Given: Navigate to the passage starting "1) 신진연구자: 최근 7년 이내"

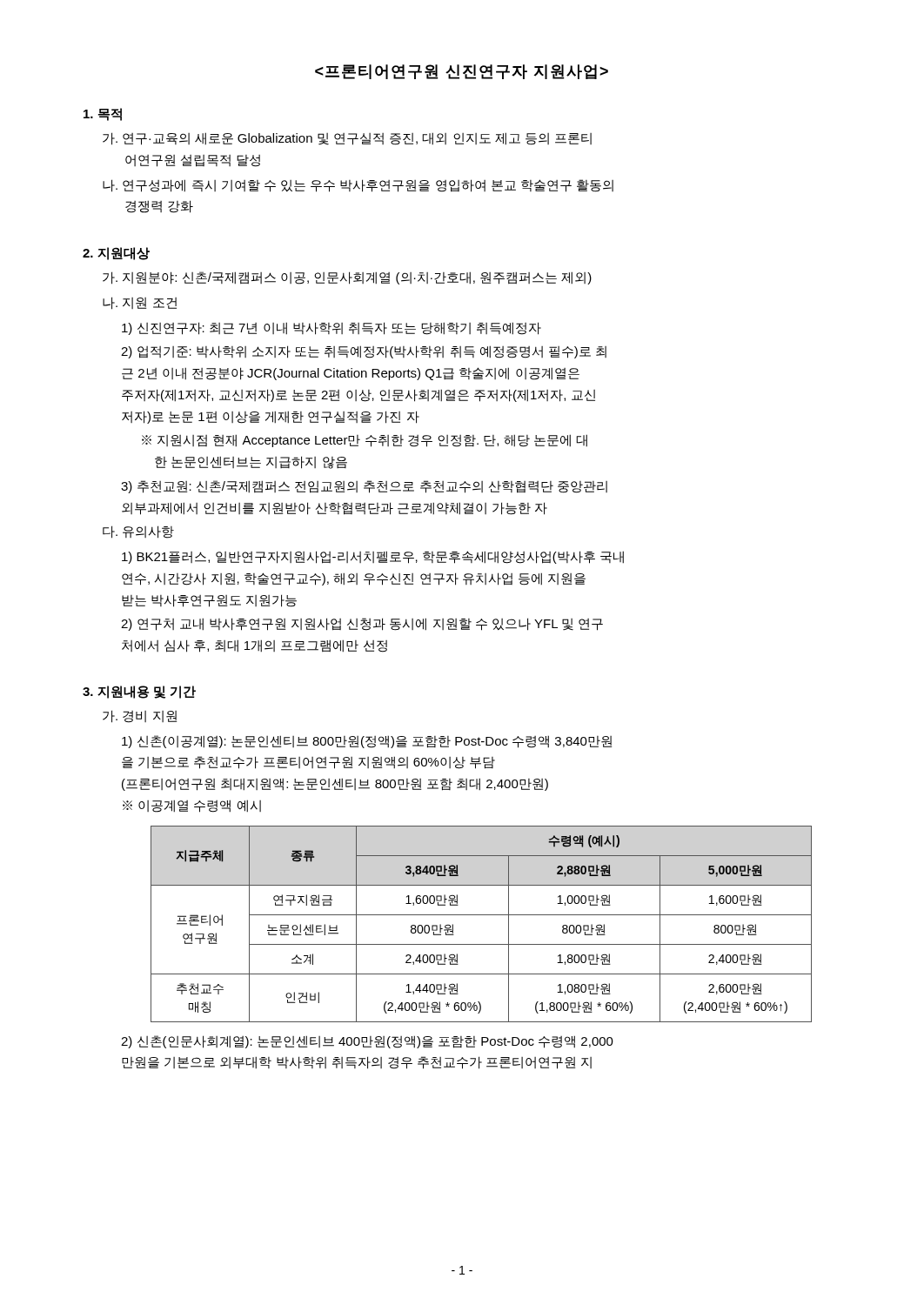Looking at the screenshot, I should (331, 327).
